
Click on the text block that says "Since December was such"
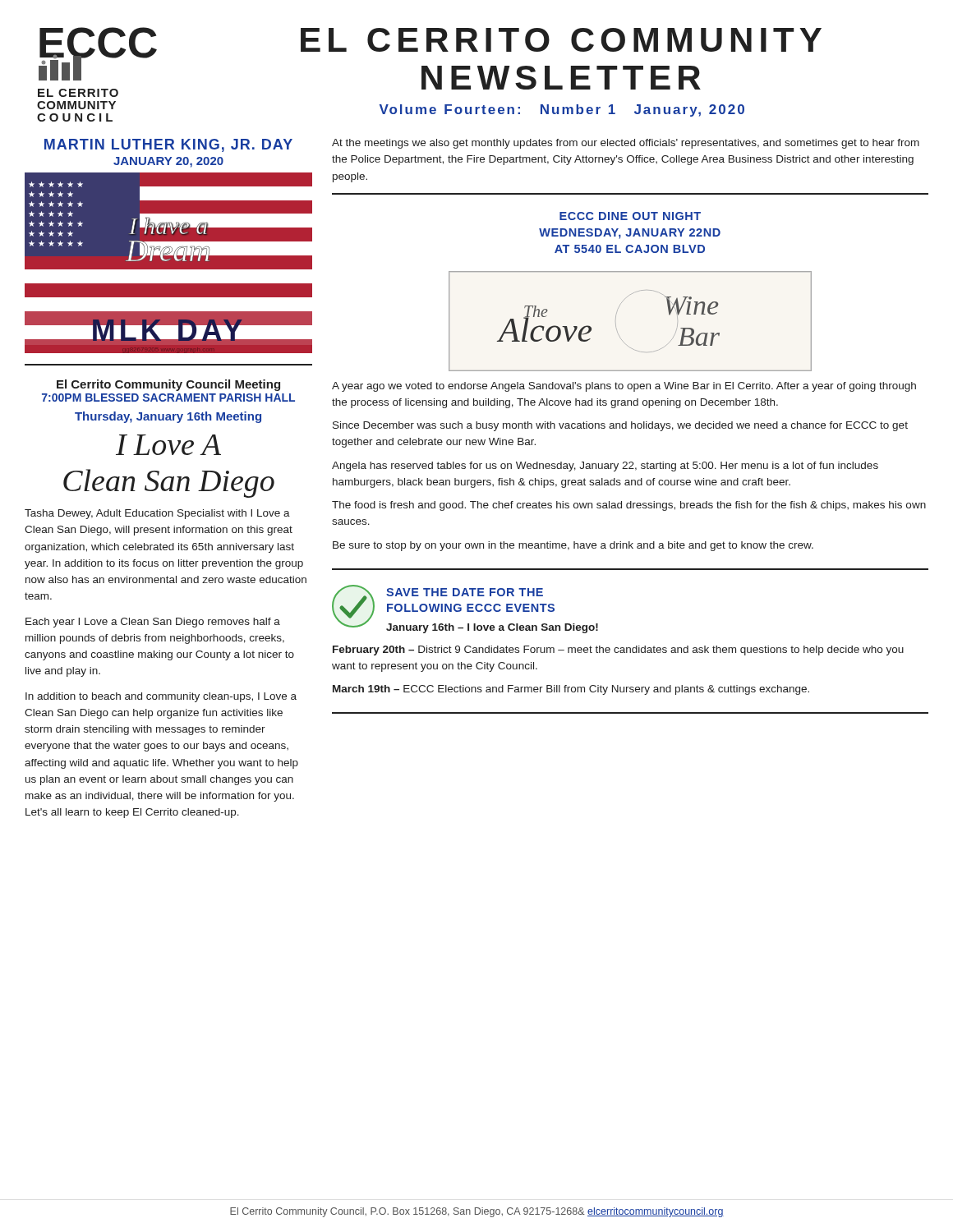pyautogui.click(x=620, y=433)
